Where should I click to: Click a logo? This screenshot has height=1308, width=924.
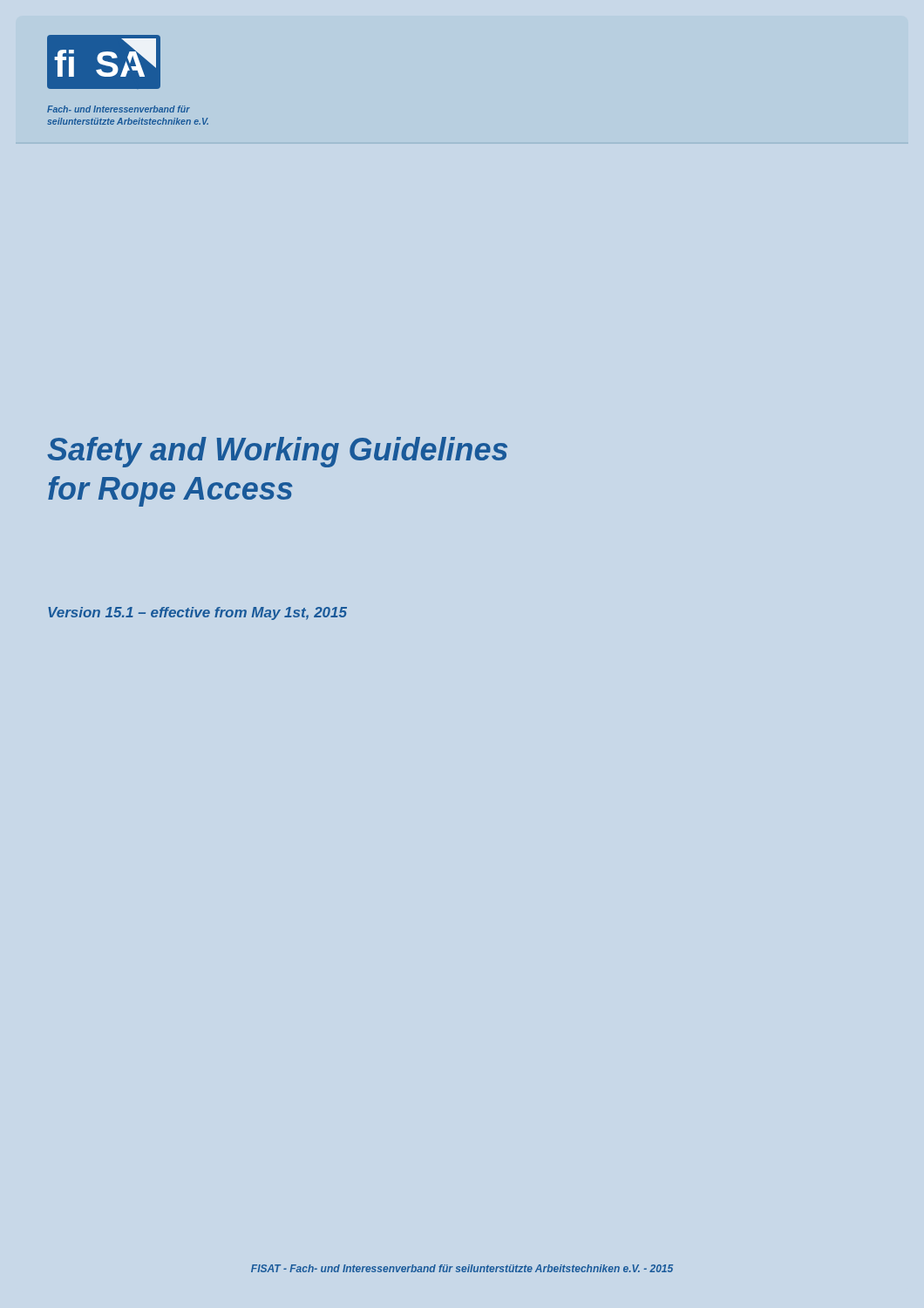click(x=128, y=81)
